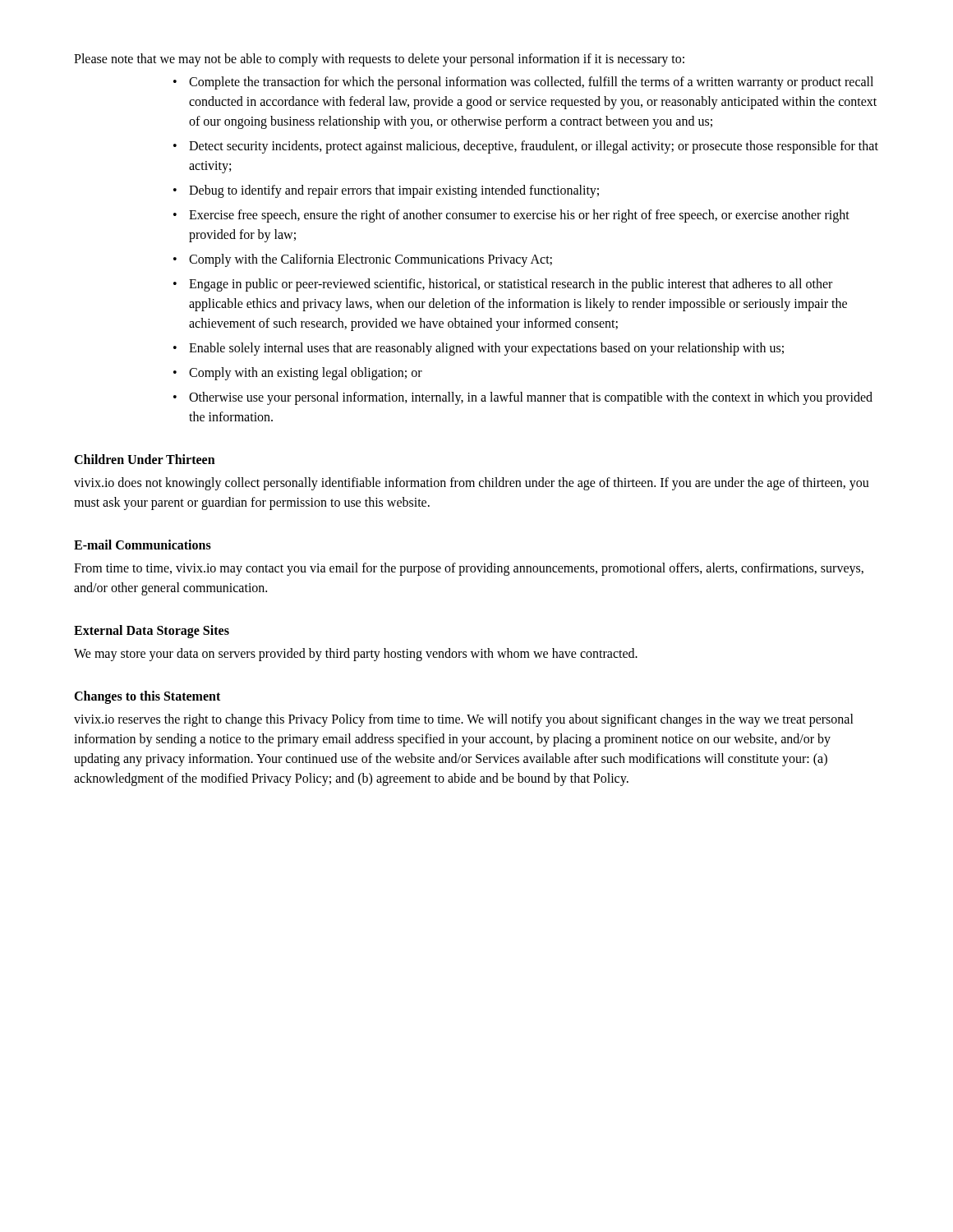Find the region starting "vivix.io reserves the right to change this Privacy"

(x=464, y=749)
